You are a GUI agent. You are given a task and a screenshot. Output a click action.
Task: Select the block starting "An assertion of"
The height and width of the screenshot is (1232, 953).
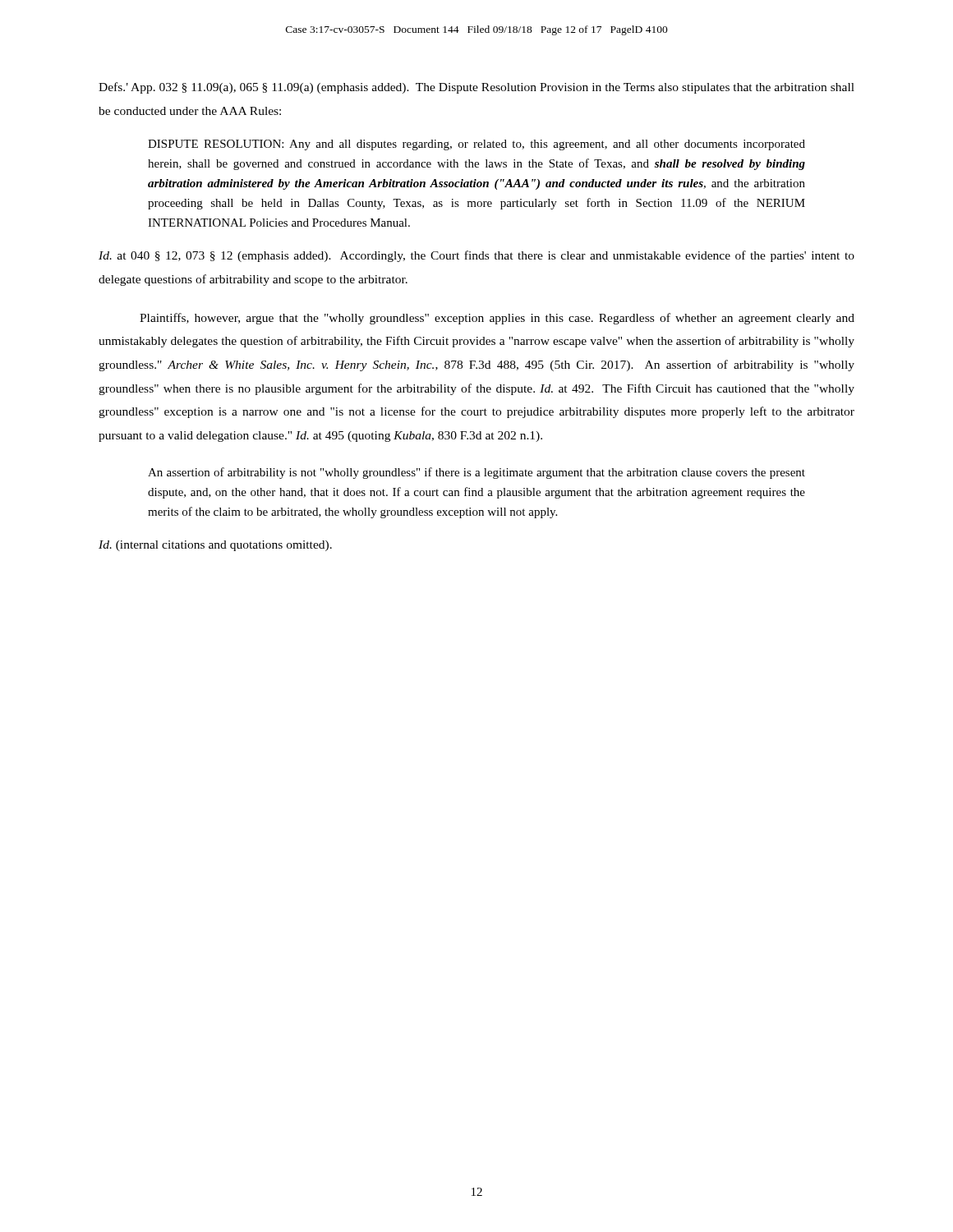(x=476, y=492)
